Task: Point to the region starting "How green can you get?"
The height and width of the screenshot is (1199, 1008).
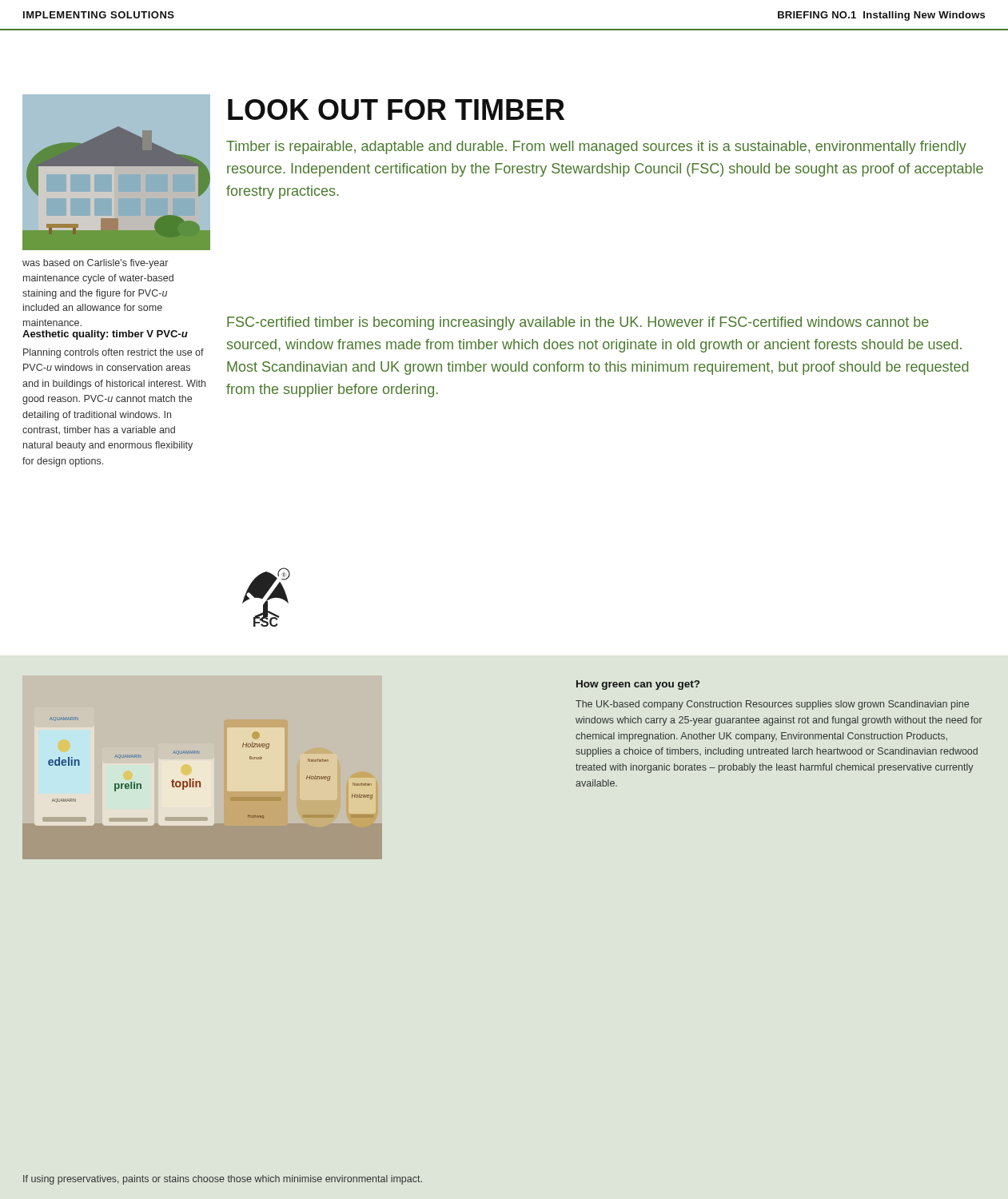Action: tap(638, 684)
